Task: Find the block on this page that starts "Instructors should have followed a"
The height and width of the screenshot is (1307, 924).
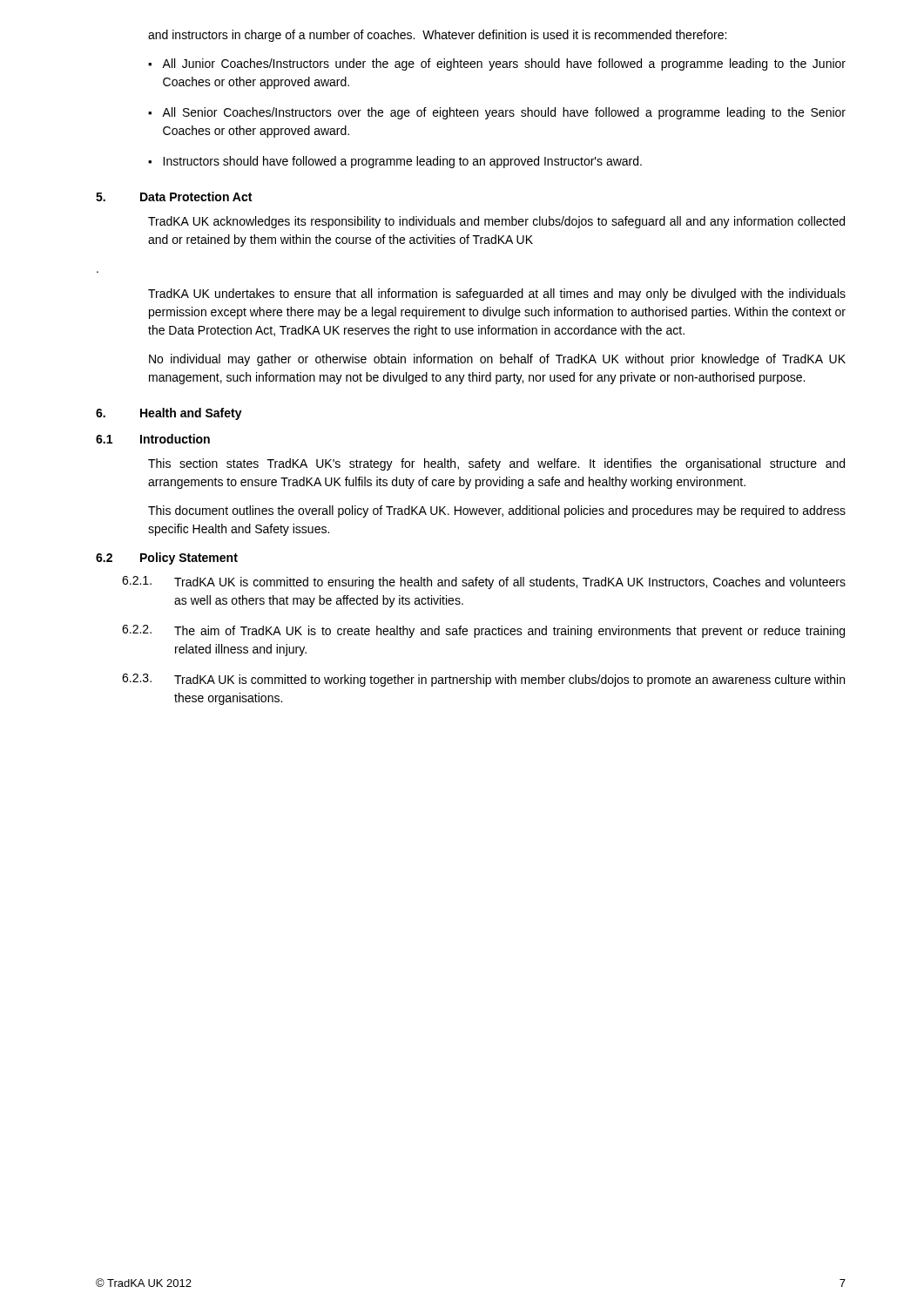Action: coord(403,161)
